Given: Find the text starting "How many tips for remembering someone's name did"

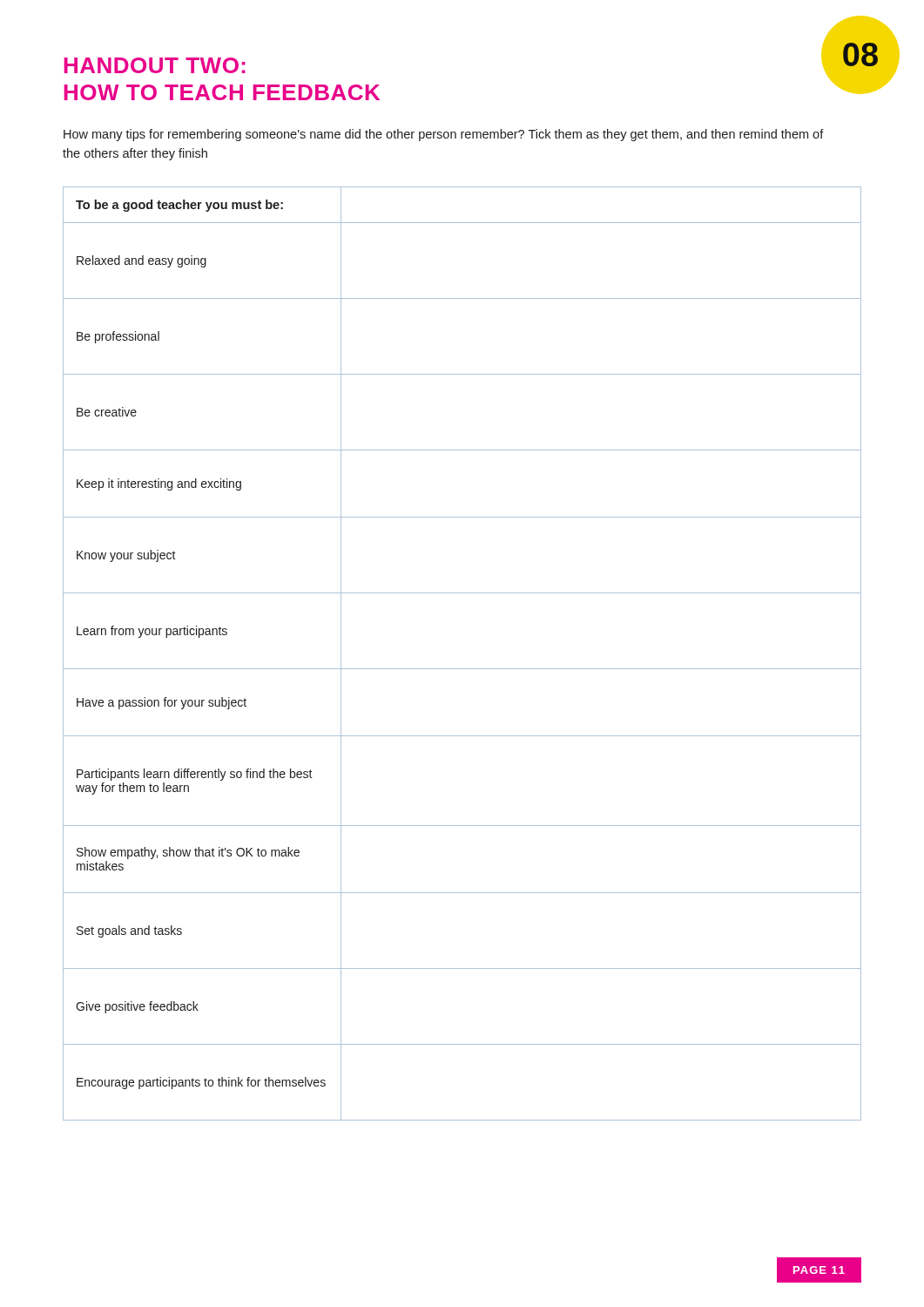Looking at the screenshot, I should 443,144.
